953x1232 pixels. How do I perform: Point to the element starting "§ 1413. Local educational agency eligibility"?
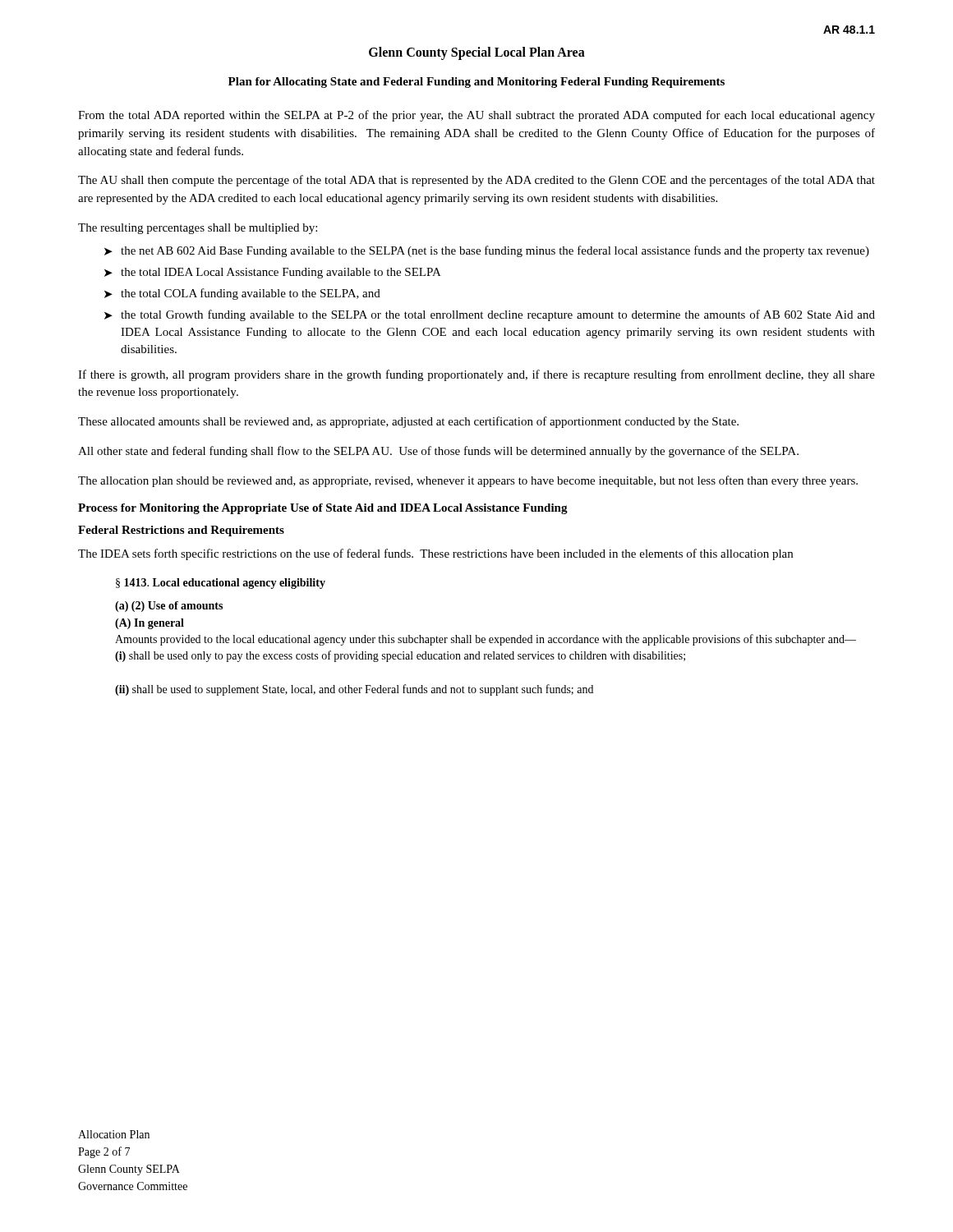(220, 583)
